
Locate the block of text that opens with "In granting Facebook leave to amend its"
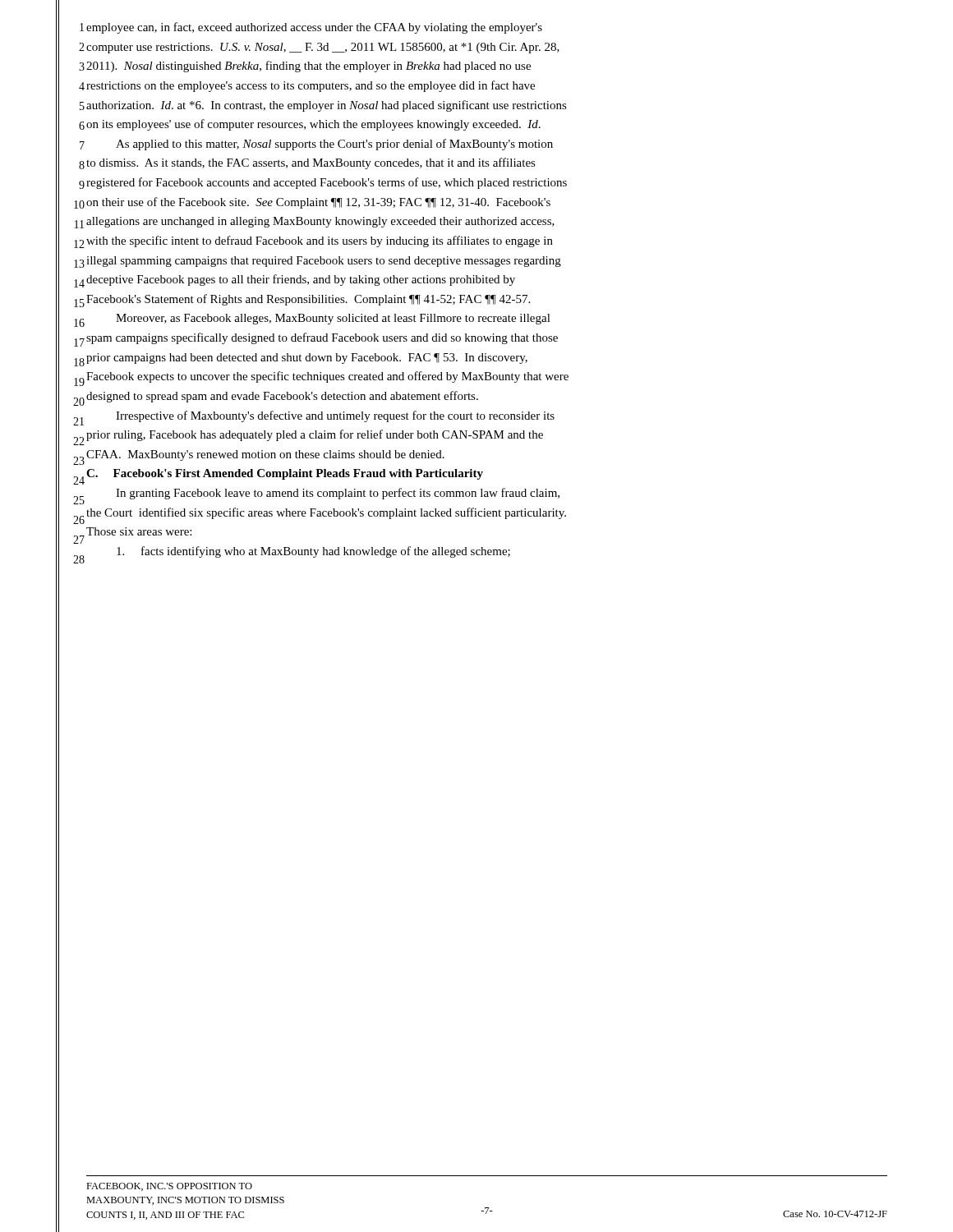click(x=487, y=513)
